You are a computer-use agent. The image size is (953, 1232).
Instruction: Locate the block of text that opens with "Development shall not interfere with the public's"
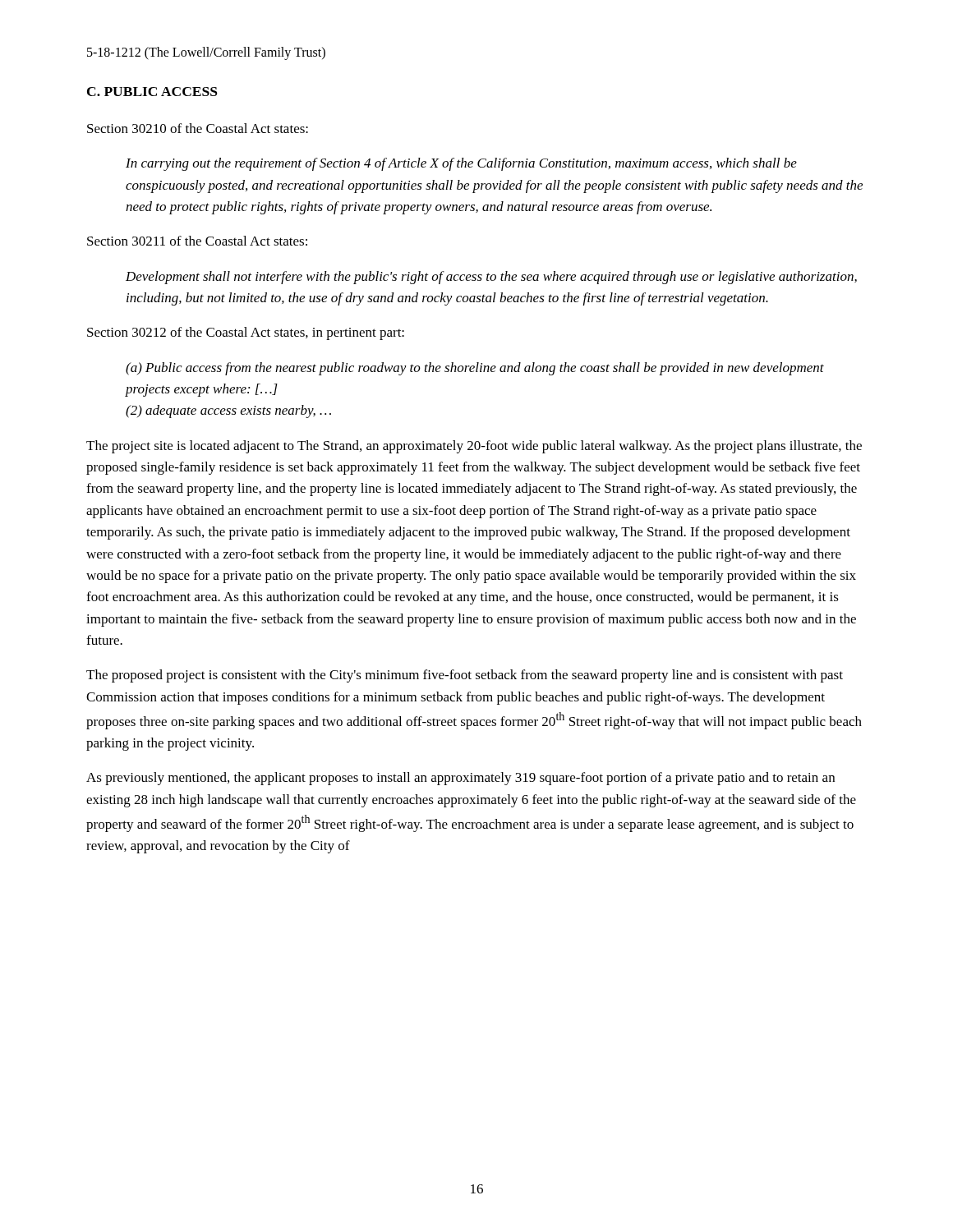pos(492,287)
